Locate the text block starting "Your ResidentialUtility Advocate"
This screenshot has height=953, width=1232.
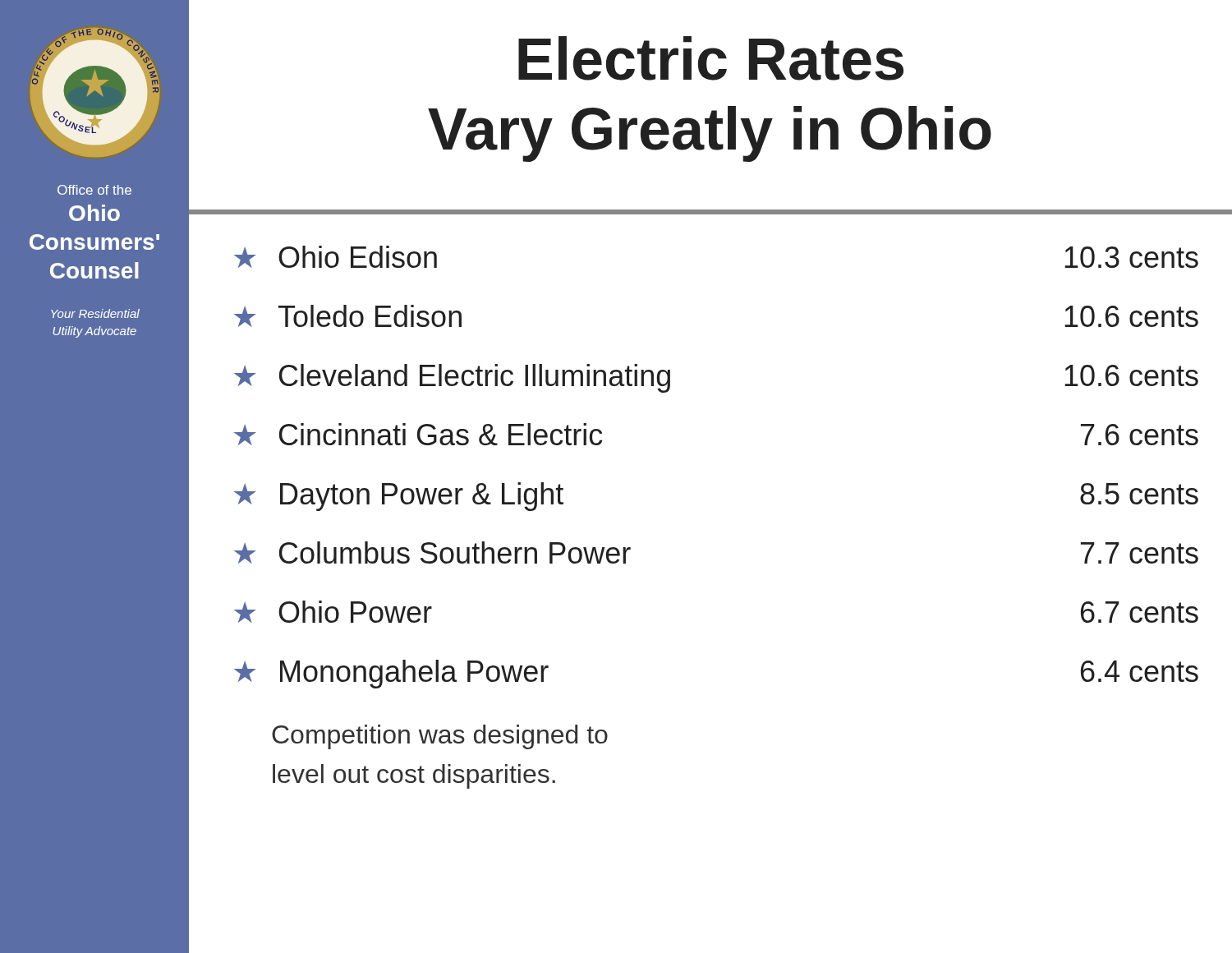click(x=94, y=322)
